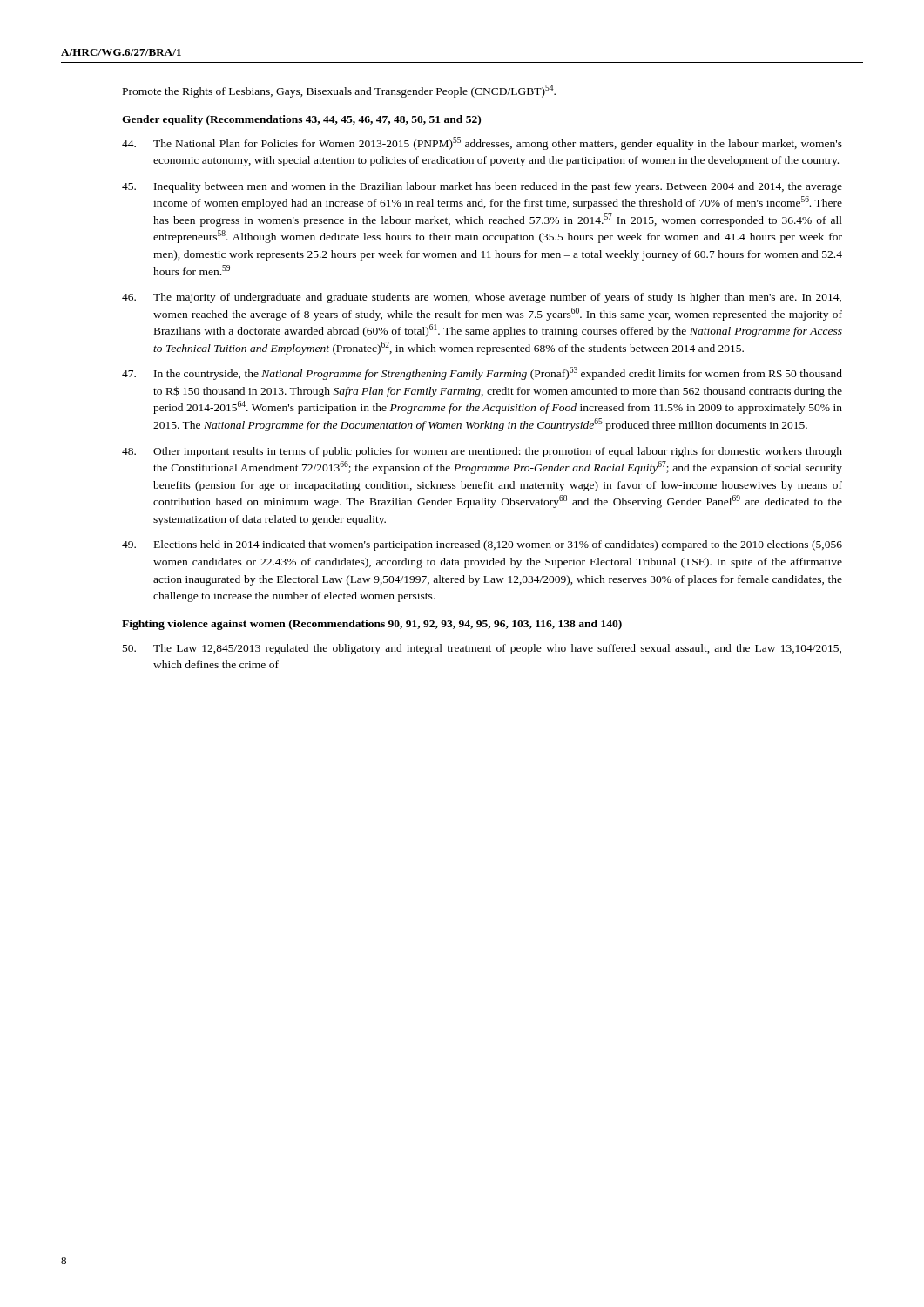Screen dimensions: 1307x924
Task: Where is the passage that starts "Other important results in terms"?
Action: tap(482, 485)
